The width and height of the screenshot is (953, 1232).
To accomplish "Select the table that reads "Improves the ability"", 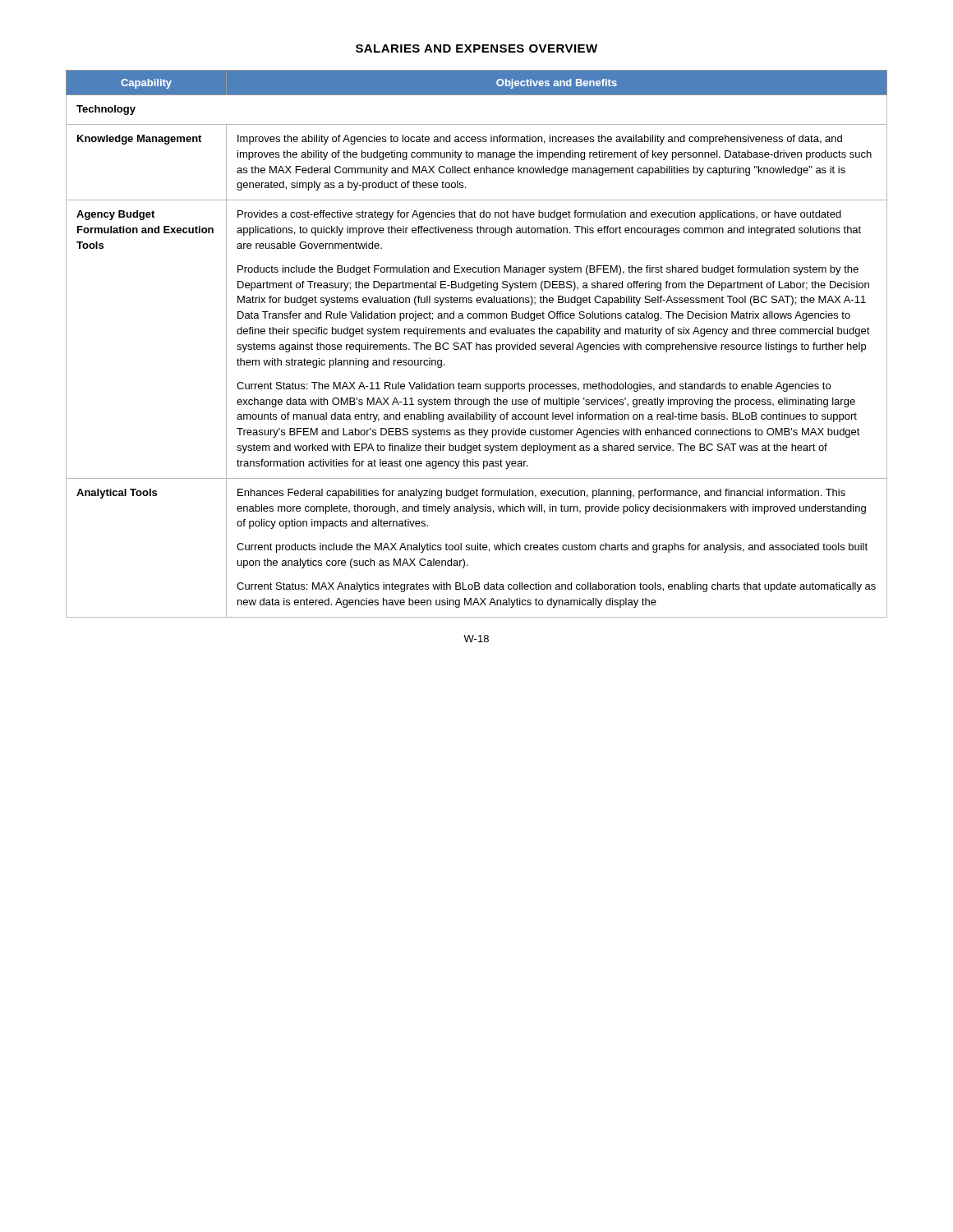I will 476,344.
